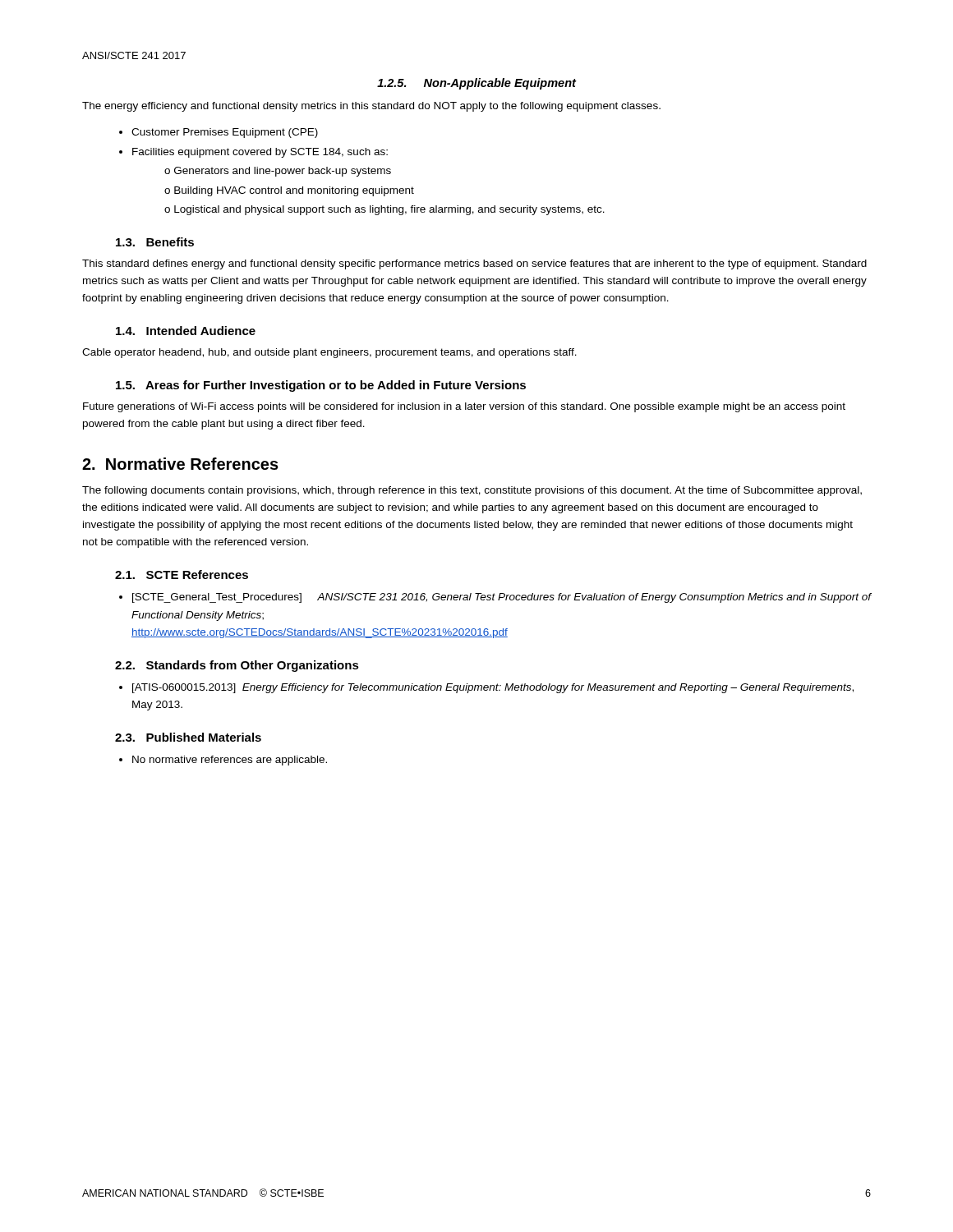This screenshot has height=1232, width=953.
Task: Point to the passage starting "1.2.5. Non-Applicable Equipment"
Action: (x=476, y=83)
